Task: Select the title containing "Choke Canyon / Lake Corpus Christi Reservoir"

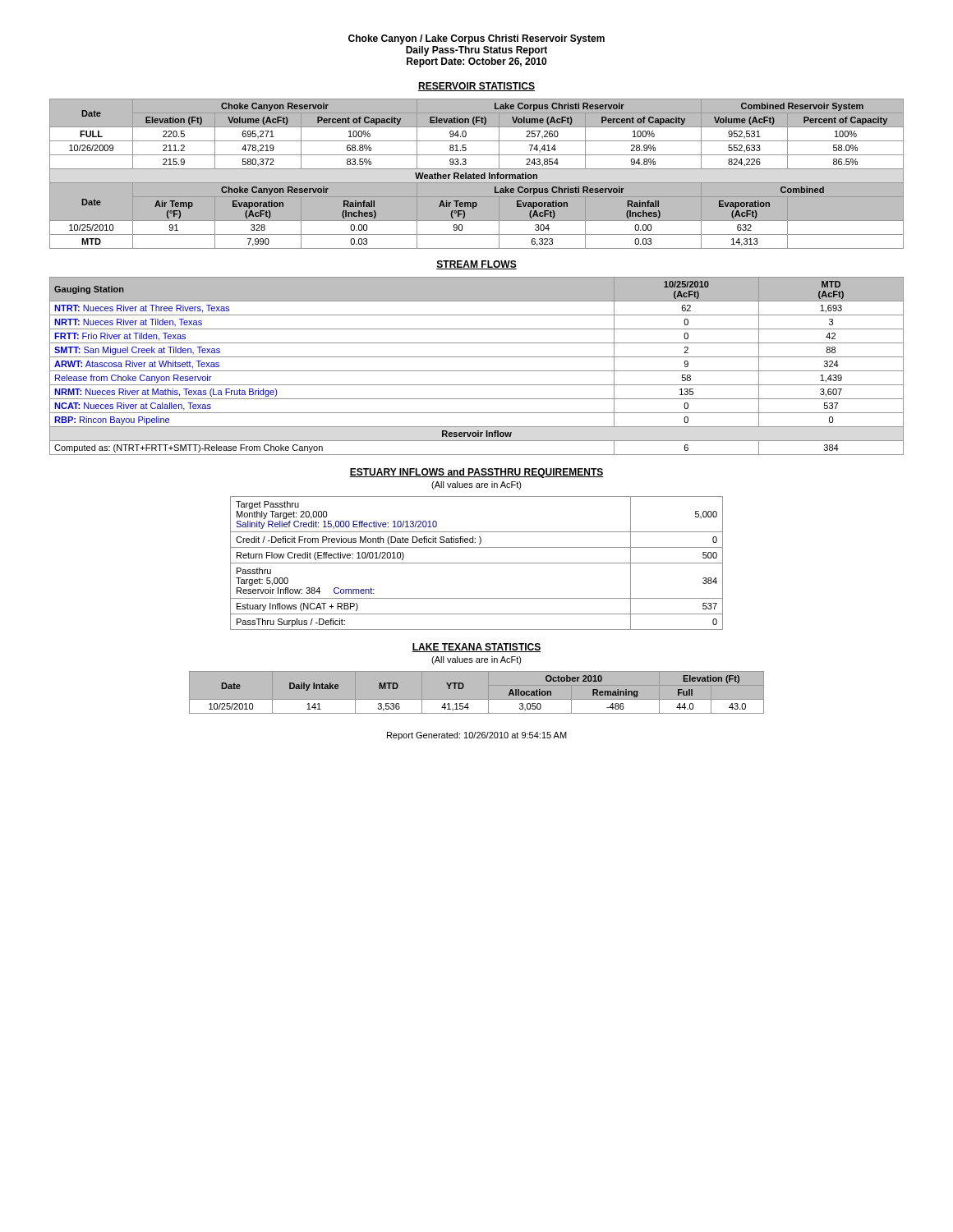Action: (x=476, y=50)
